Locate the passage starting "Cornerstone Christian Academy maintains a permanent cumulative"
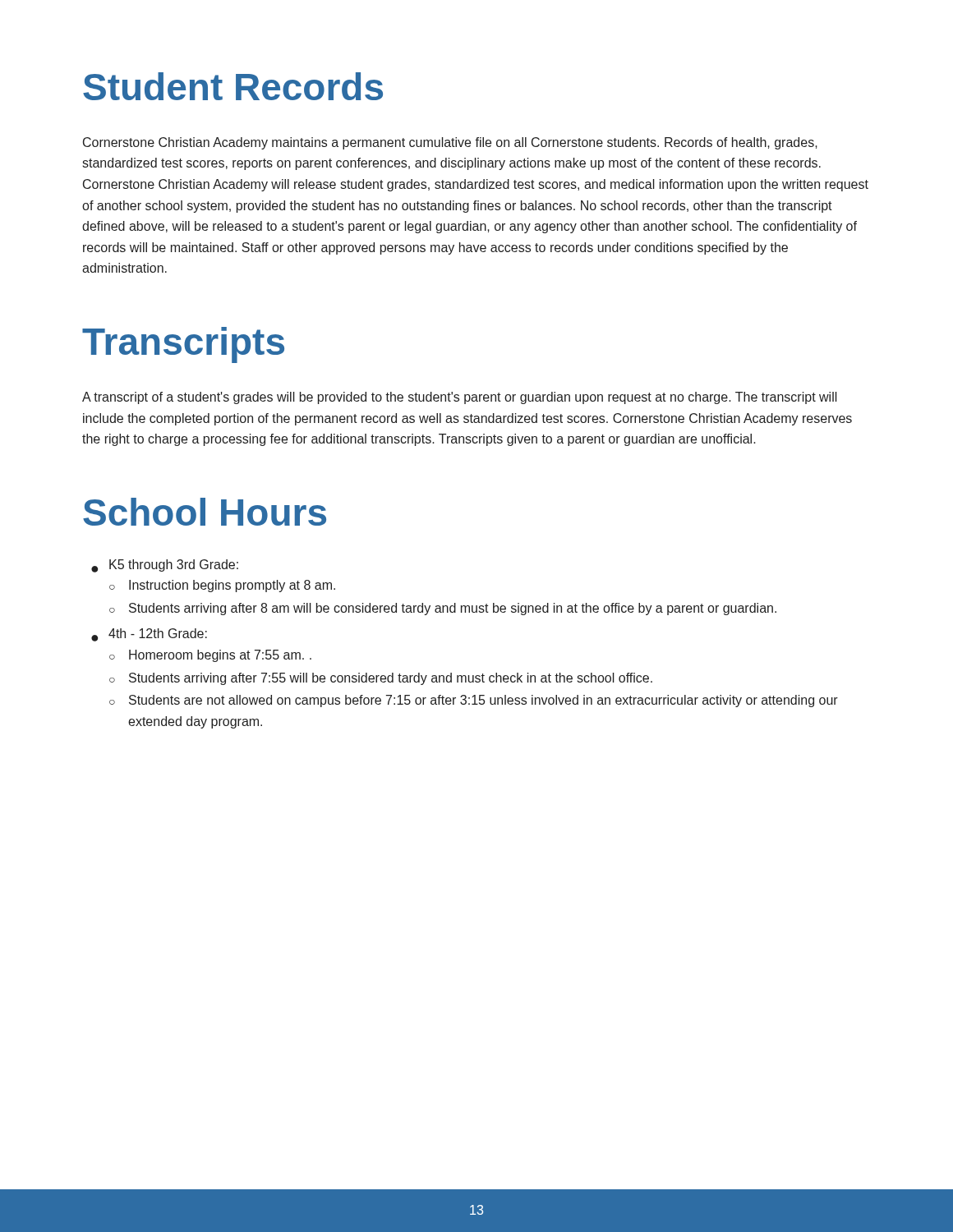Screen dimensions: 1232x953 475,205
